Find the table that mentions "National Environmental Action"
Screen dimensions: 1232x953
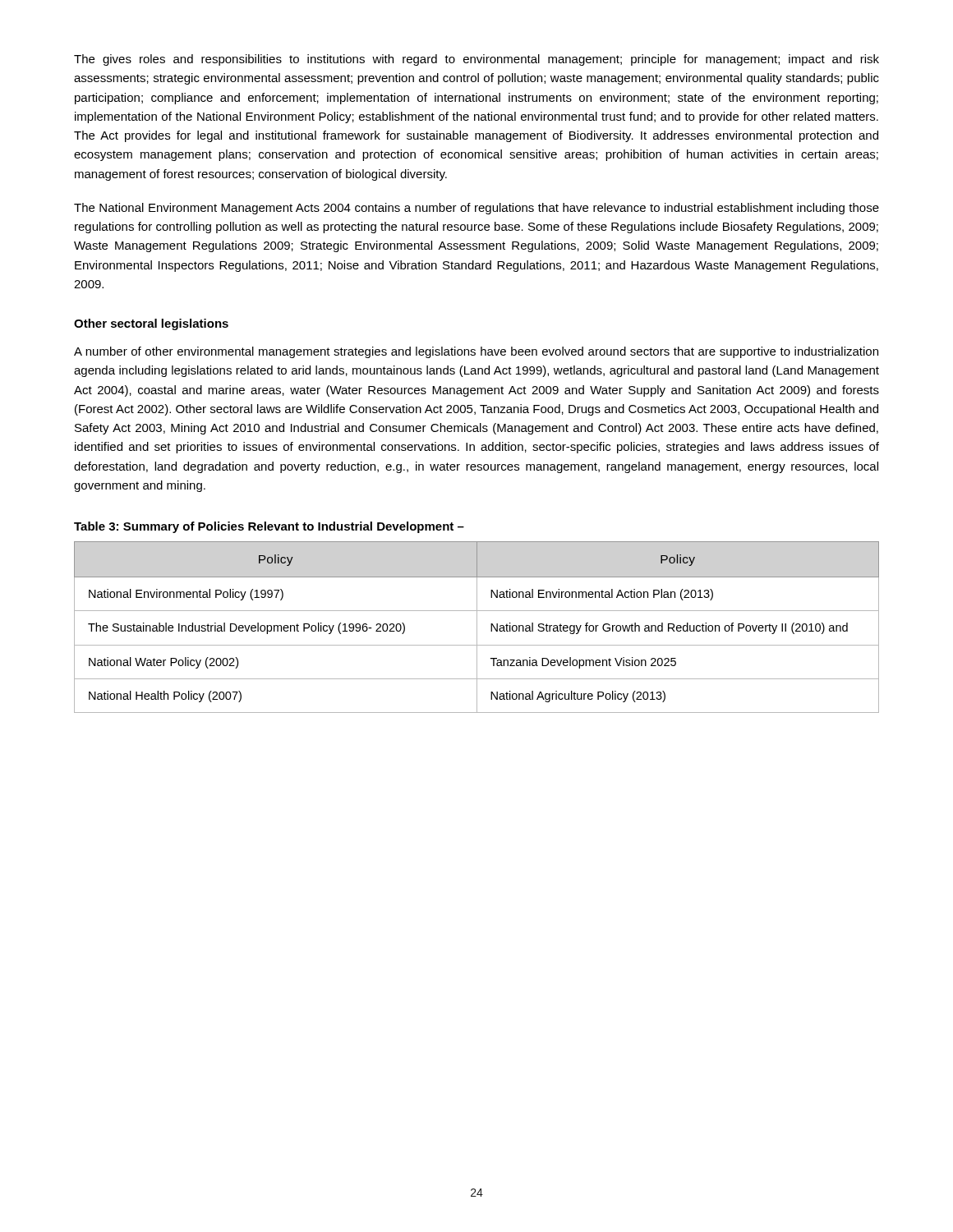tap(476, 627)
